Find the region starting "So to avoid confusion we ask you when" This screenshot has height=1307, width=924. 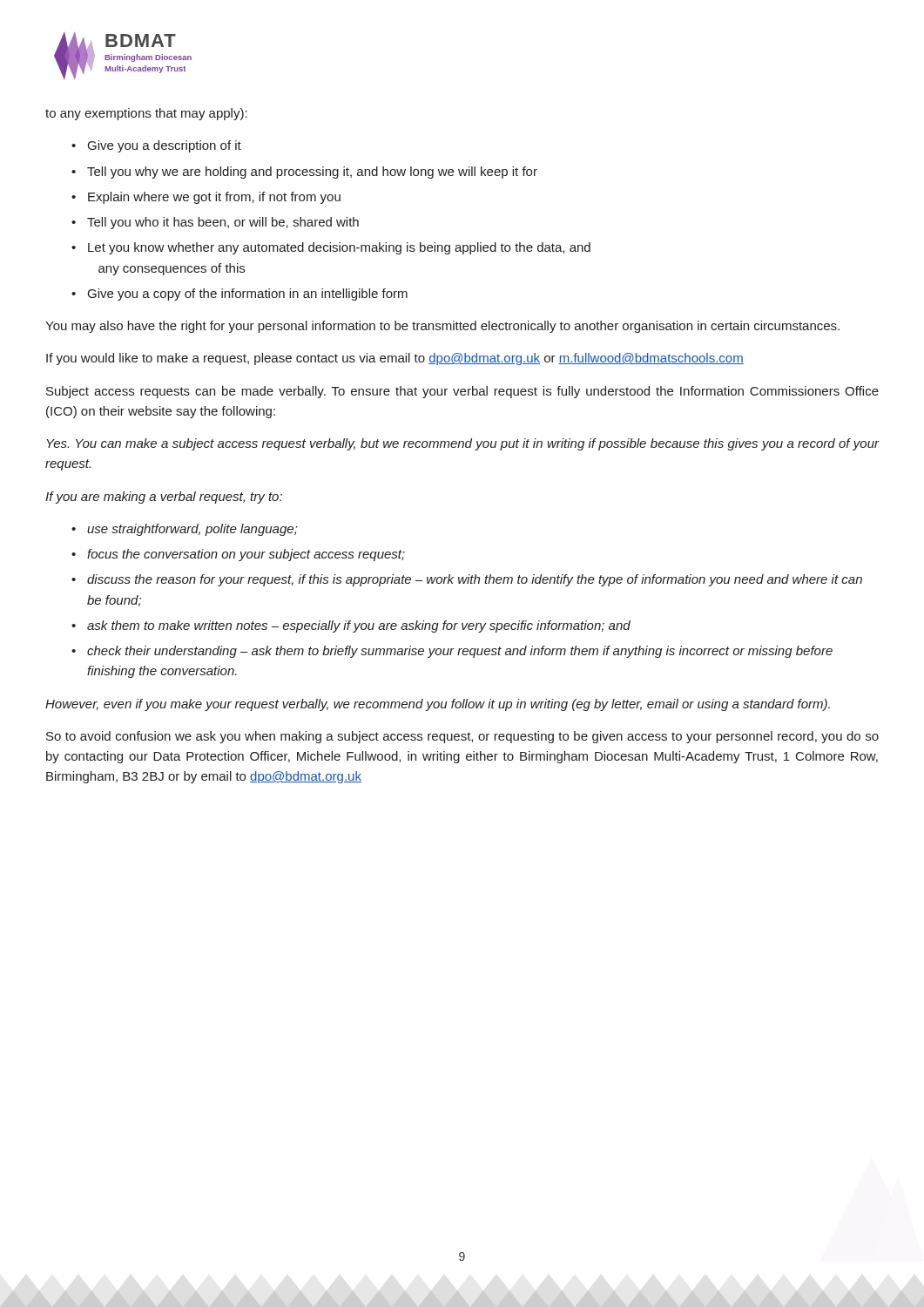coord(462,756)
